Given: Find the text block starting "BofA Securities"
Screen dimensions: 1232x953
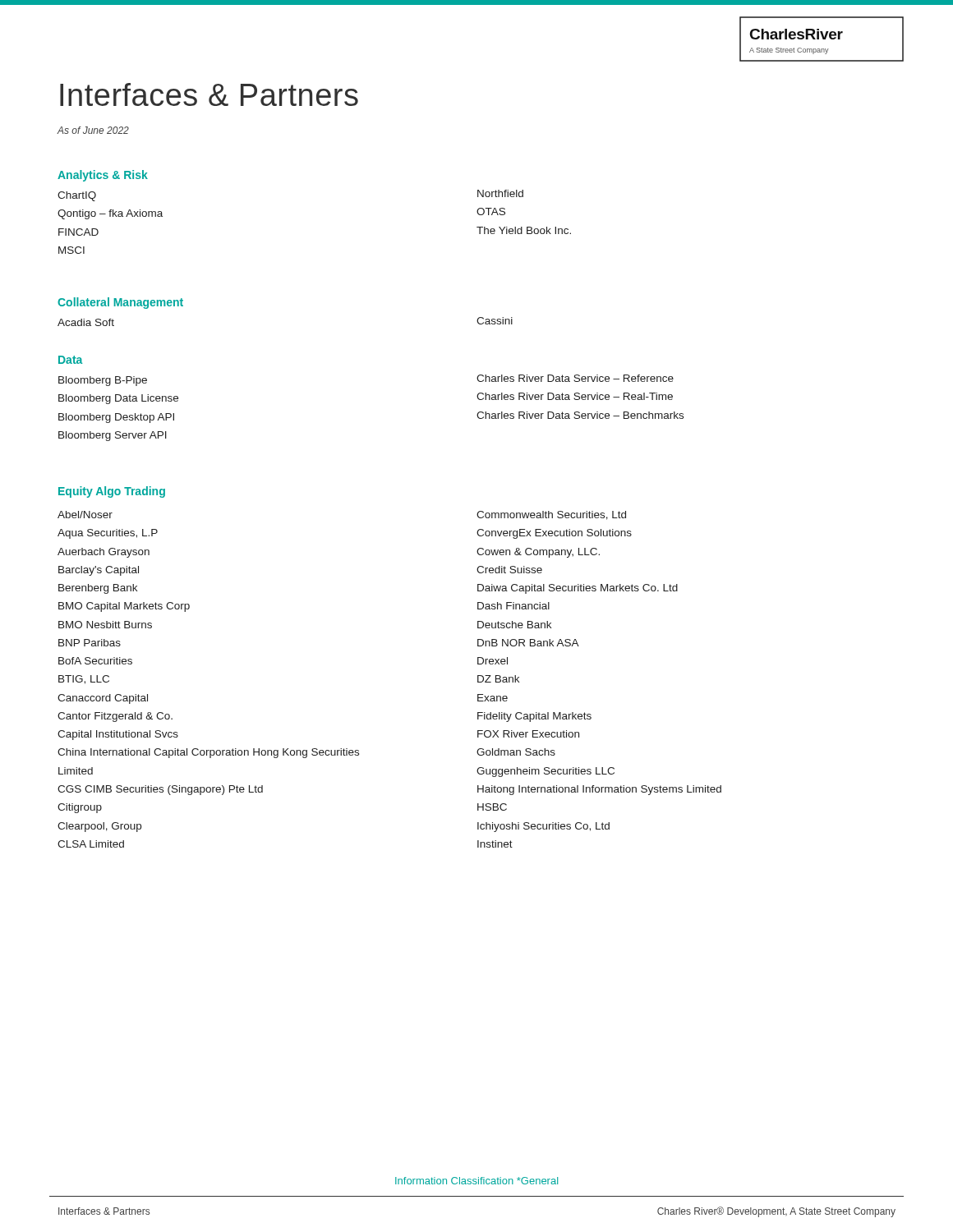Looking at the screenshot, I should (x=95, y=661).
